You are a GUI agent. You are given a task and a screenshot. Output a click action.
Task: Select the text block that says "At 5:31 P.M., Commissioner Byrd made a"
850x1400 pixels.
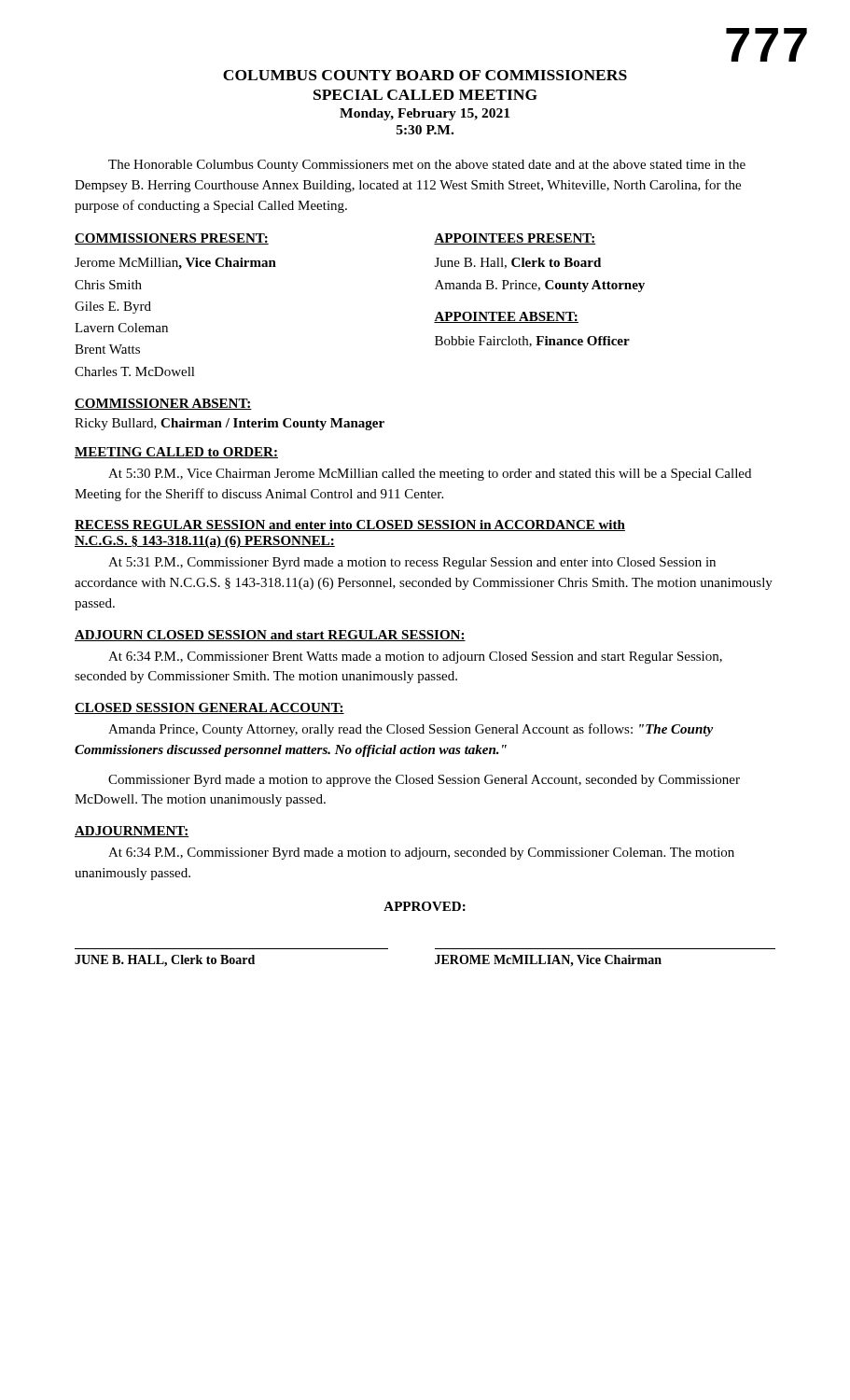pyautogui.click(x=424, y=582)
